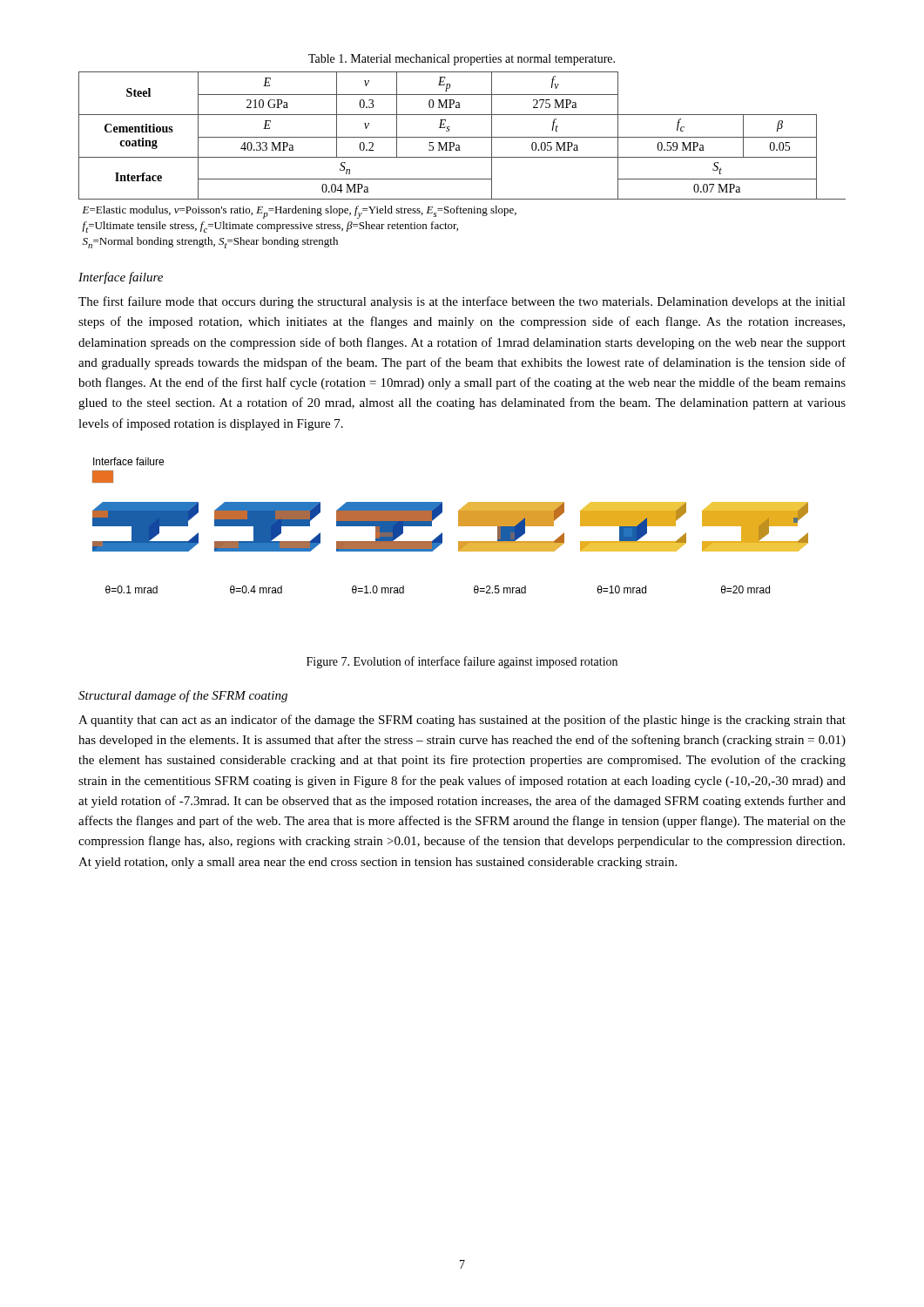Image resolution: width=924 pixels, height=1307 pixels.
Task: Find the text block containing "A quantity that can act"
Action: click(462, 791)
